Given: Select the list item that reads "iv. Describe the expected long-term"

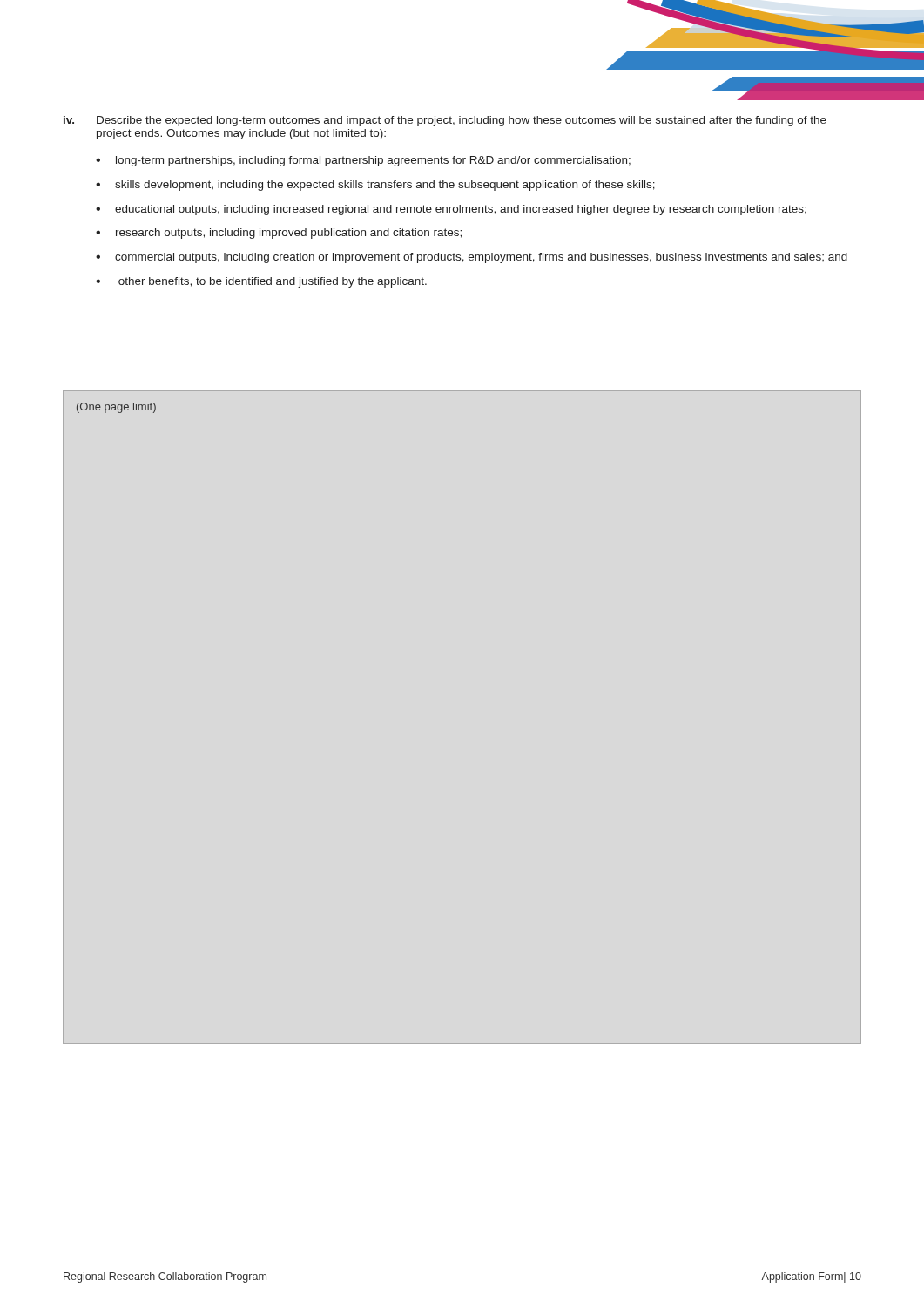Looking at the screenshot, I should click(462, 126).
